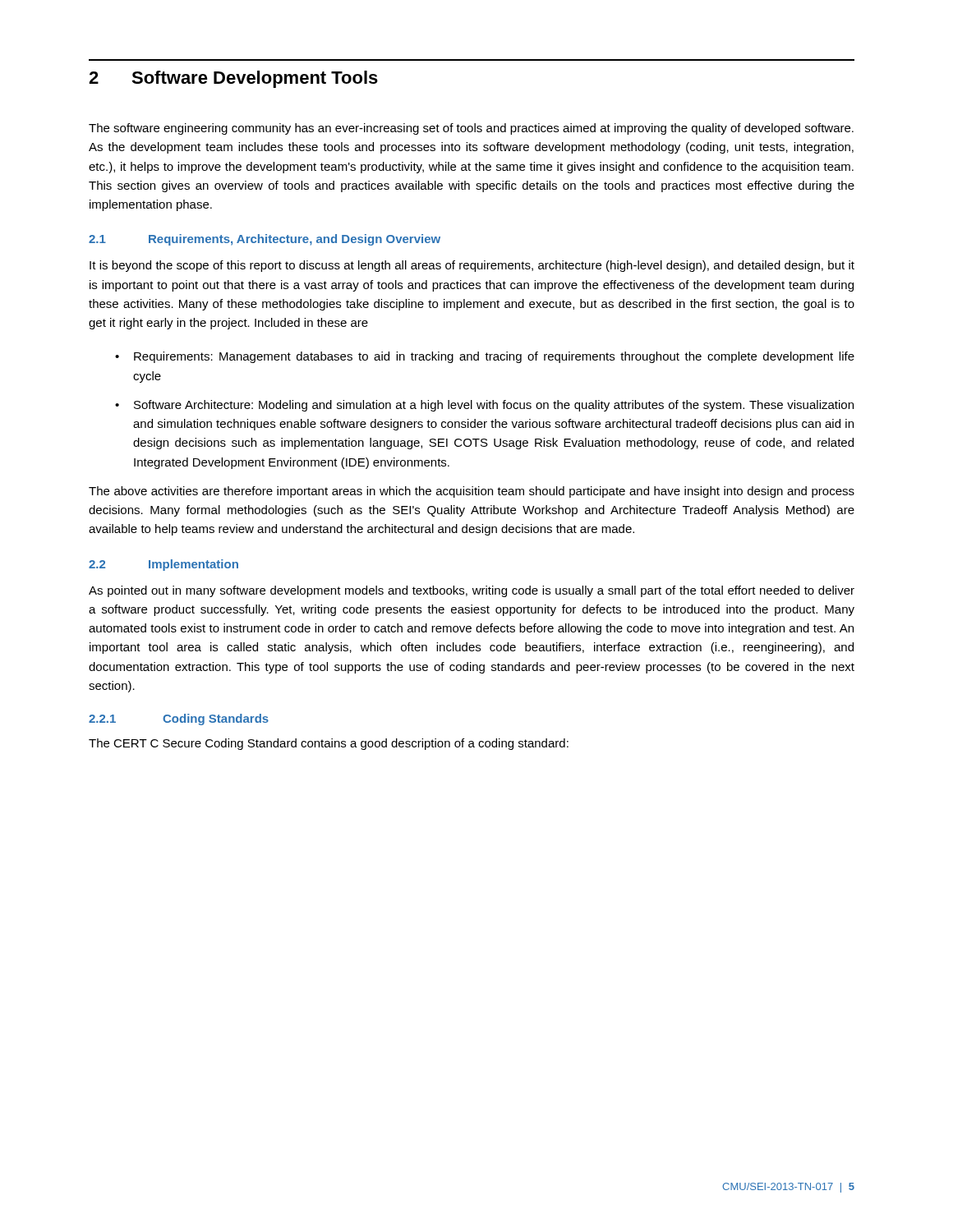Image resolution: width=953 pixels, height=1232 pixels.
Task: Select the region starting "The CERT C Secure Coding Standard contains a"
Action: click(329, 743)
